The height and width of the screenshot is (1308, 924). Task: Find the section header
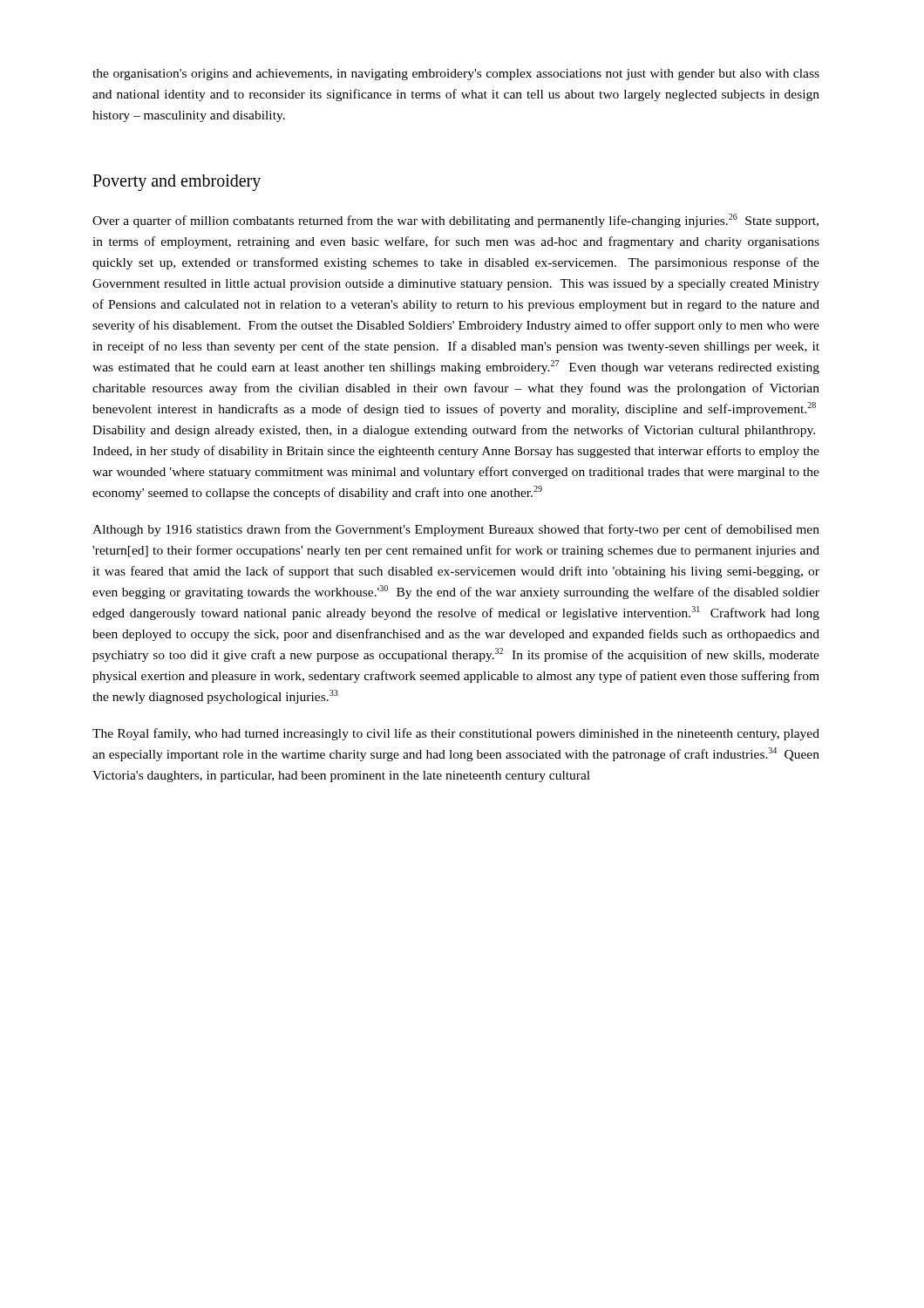click(456, 181)
